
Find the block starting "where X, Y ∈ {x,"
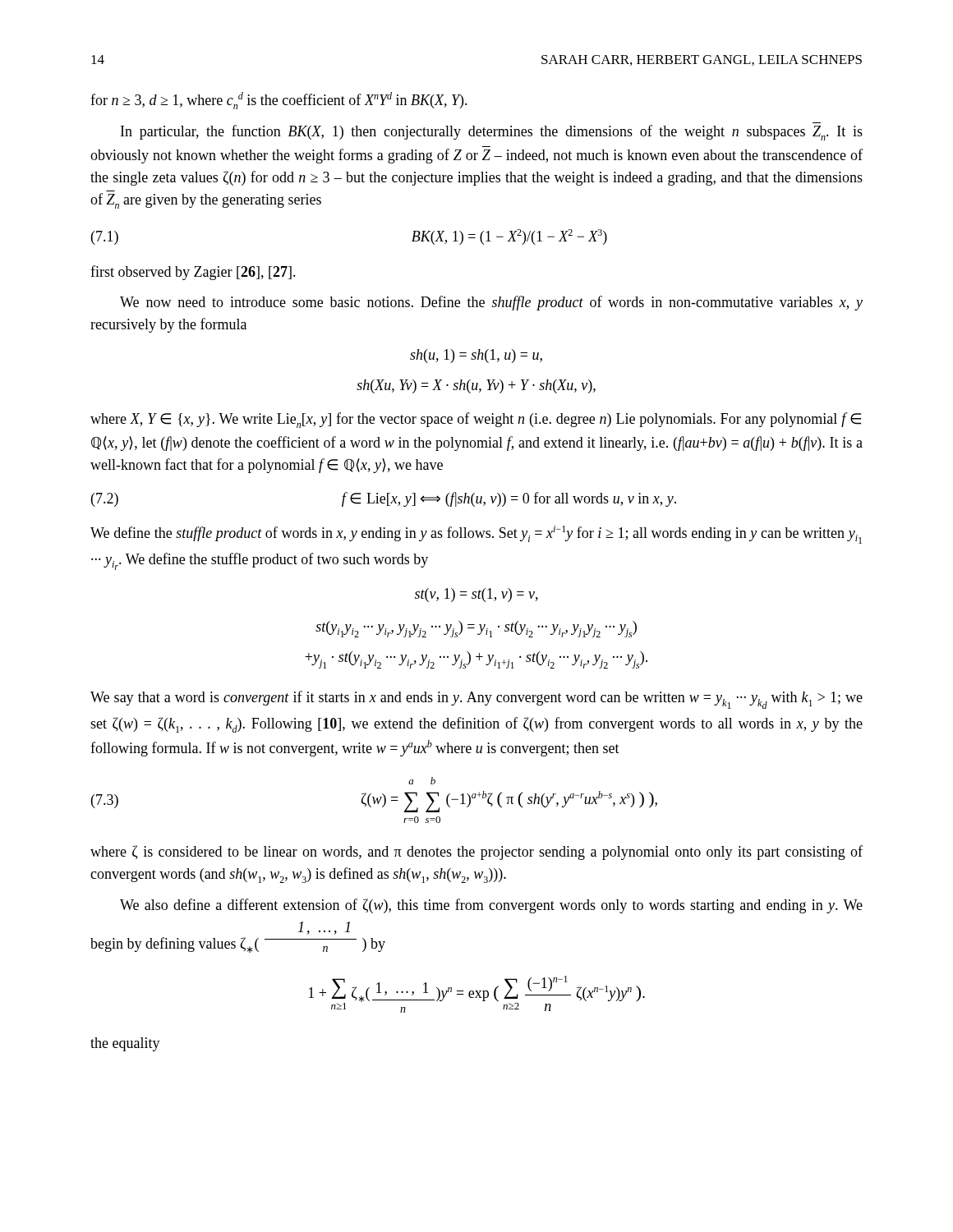point(476,442)
